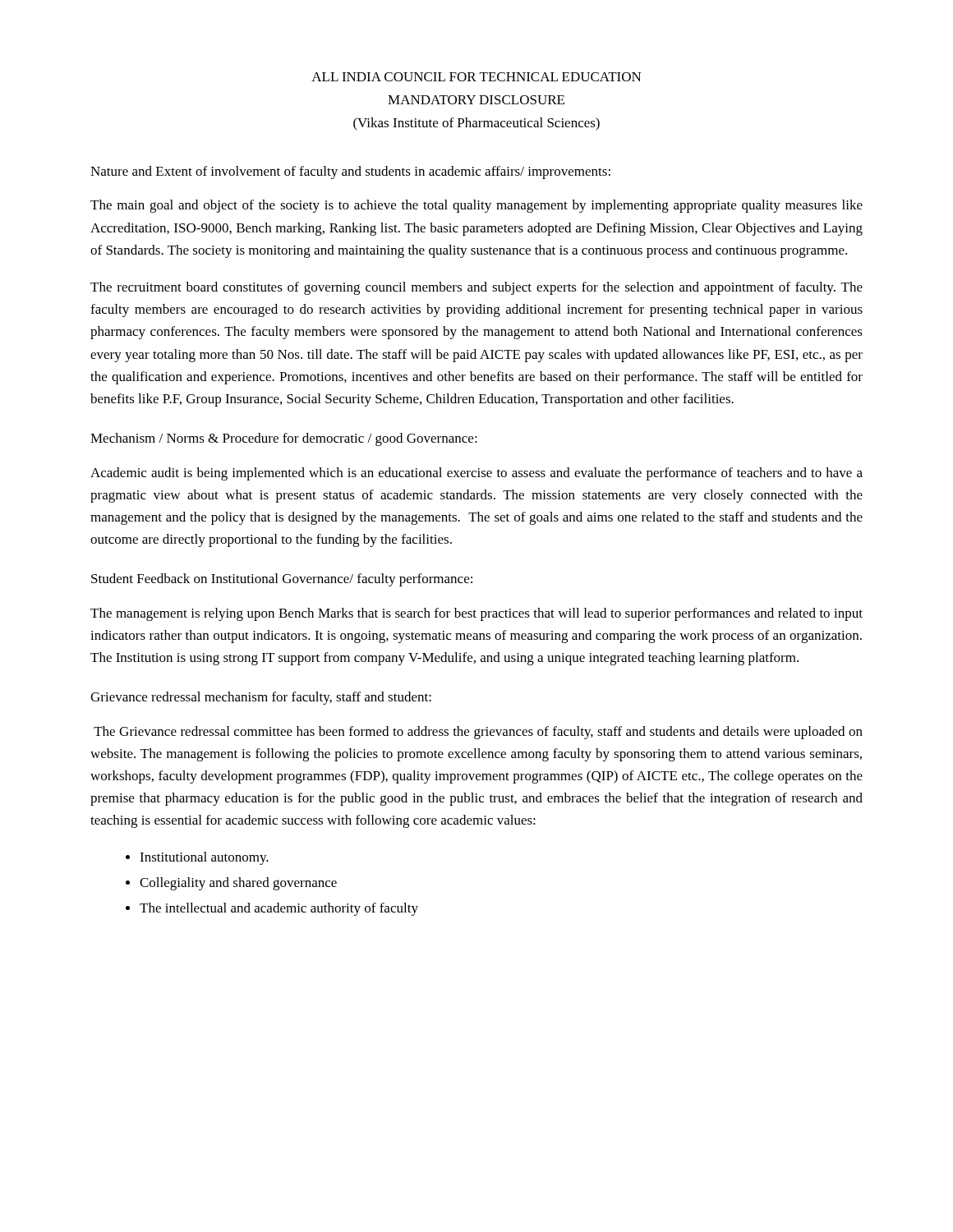Find the text block starting "The intellectual and academic authority of faculty"
Viewport: 953px width, 1232px height.
(x=279, y=908)
